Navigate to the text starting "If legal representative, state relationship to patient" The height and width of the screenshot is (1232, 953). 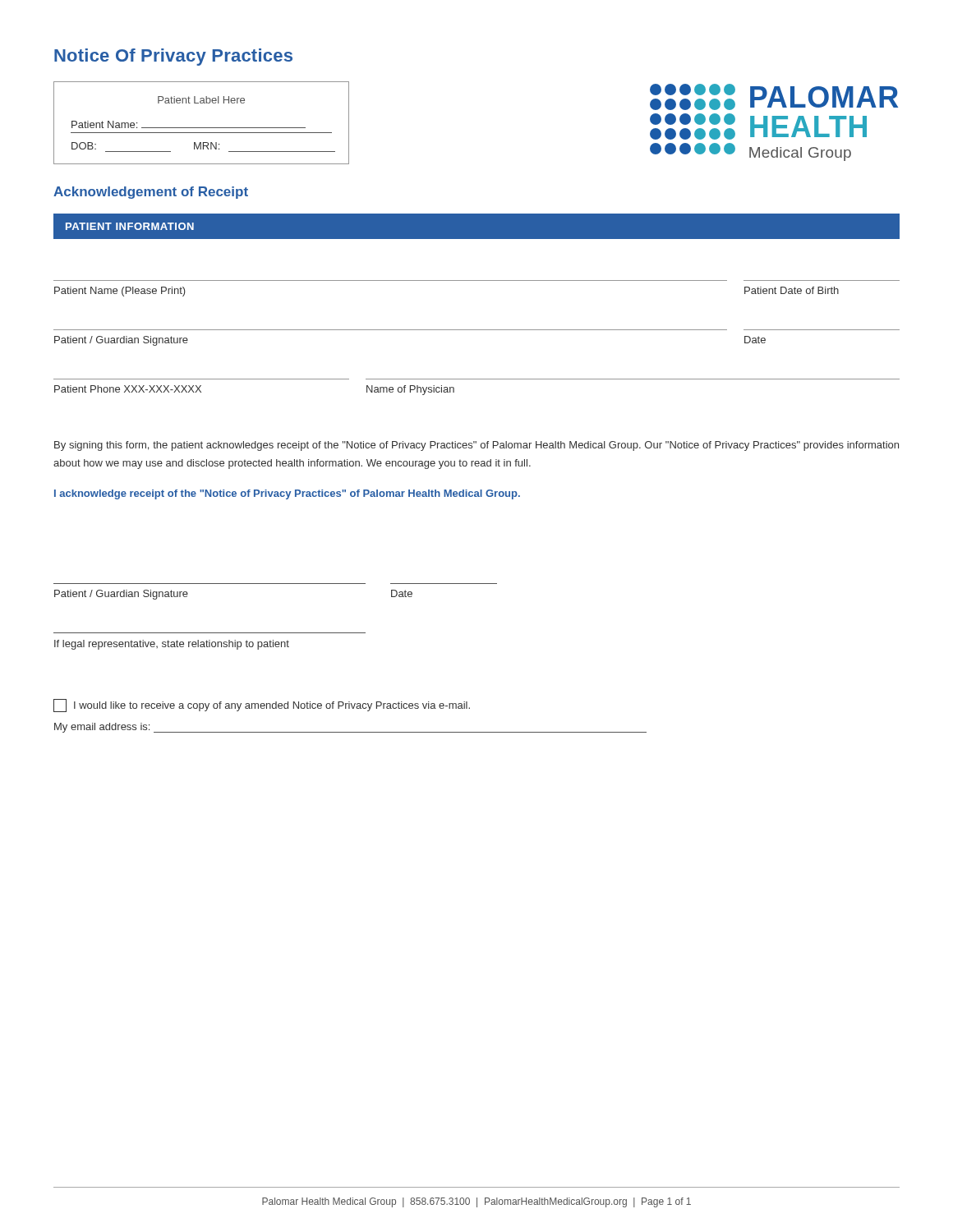[171, 643]
